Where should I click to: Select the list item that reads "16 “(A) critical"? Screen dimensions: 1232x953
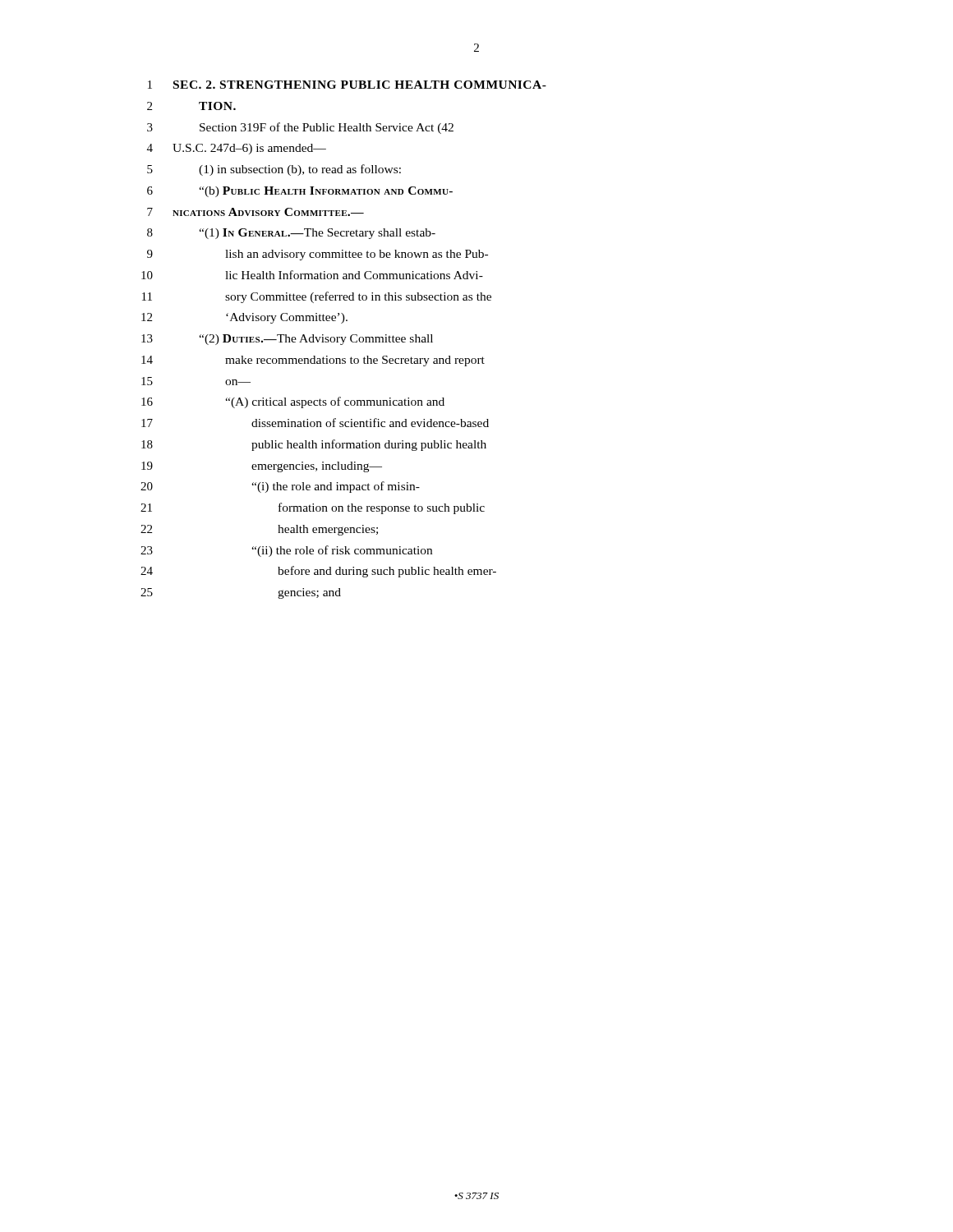[293, 402]
